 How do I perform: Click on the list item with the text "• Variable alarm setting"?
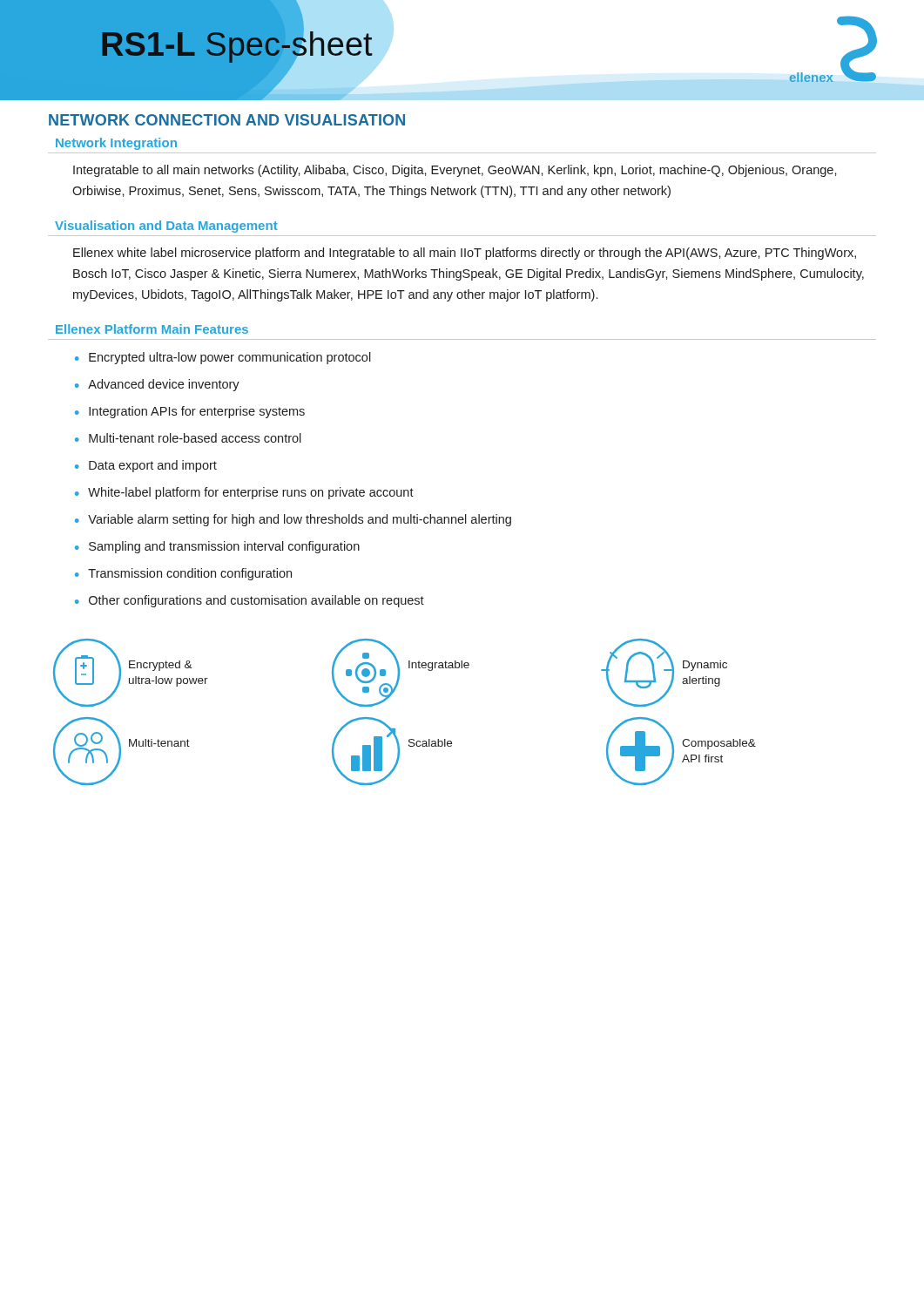coord(293,522)
